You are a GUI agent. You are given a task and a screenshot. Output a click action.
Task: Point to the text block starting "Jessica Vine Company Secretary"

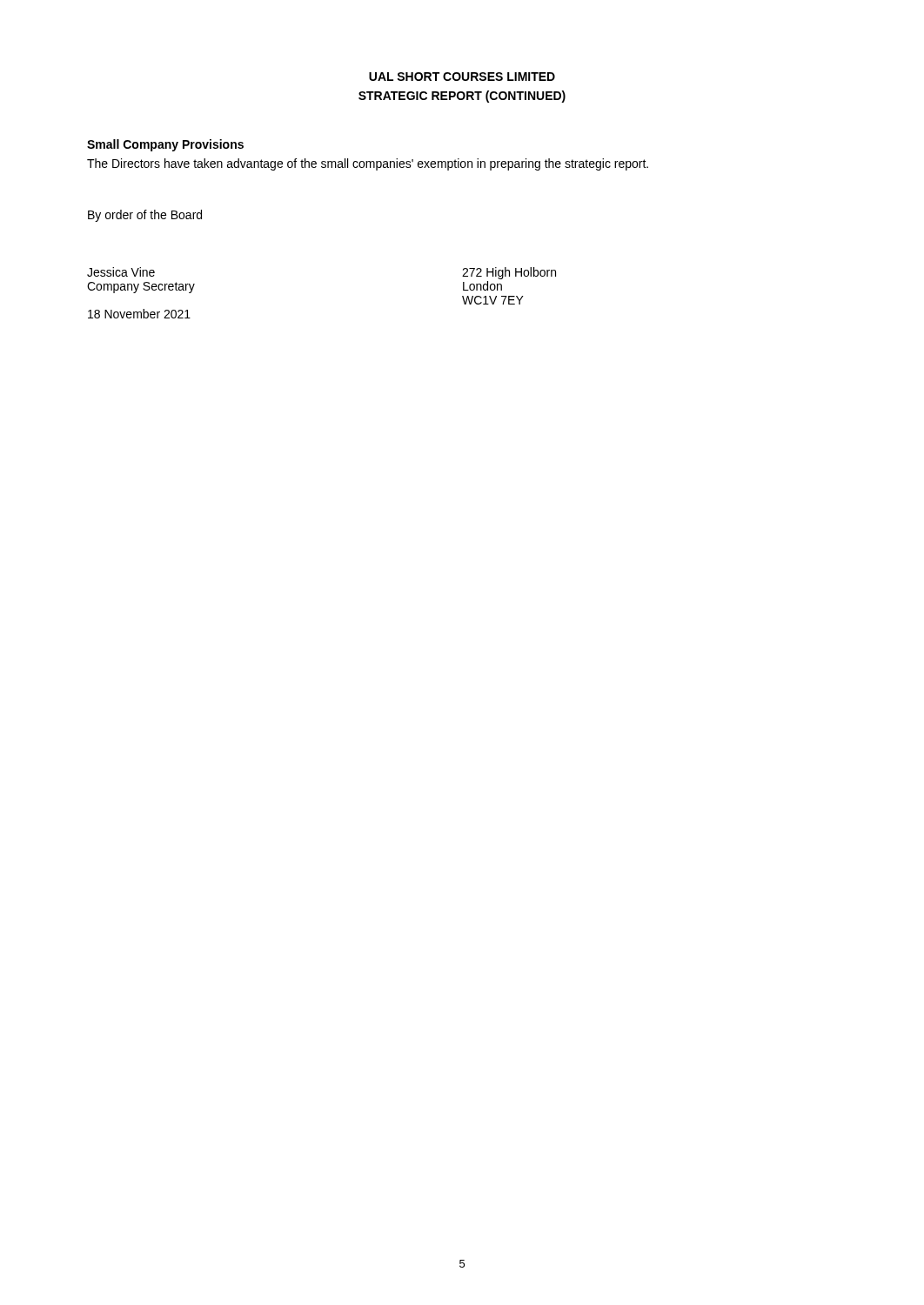coord(141,279)
